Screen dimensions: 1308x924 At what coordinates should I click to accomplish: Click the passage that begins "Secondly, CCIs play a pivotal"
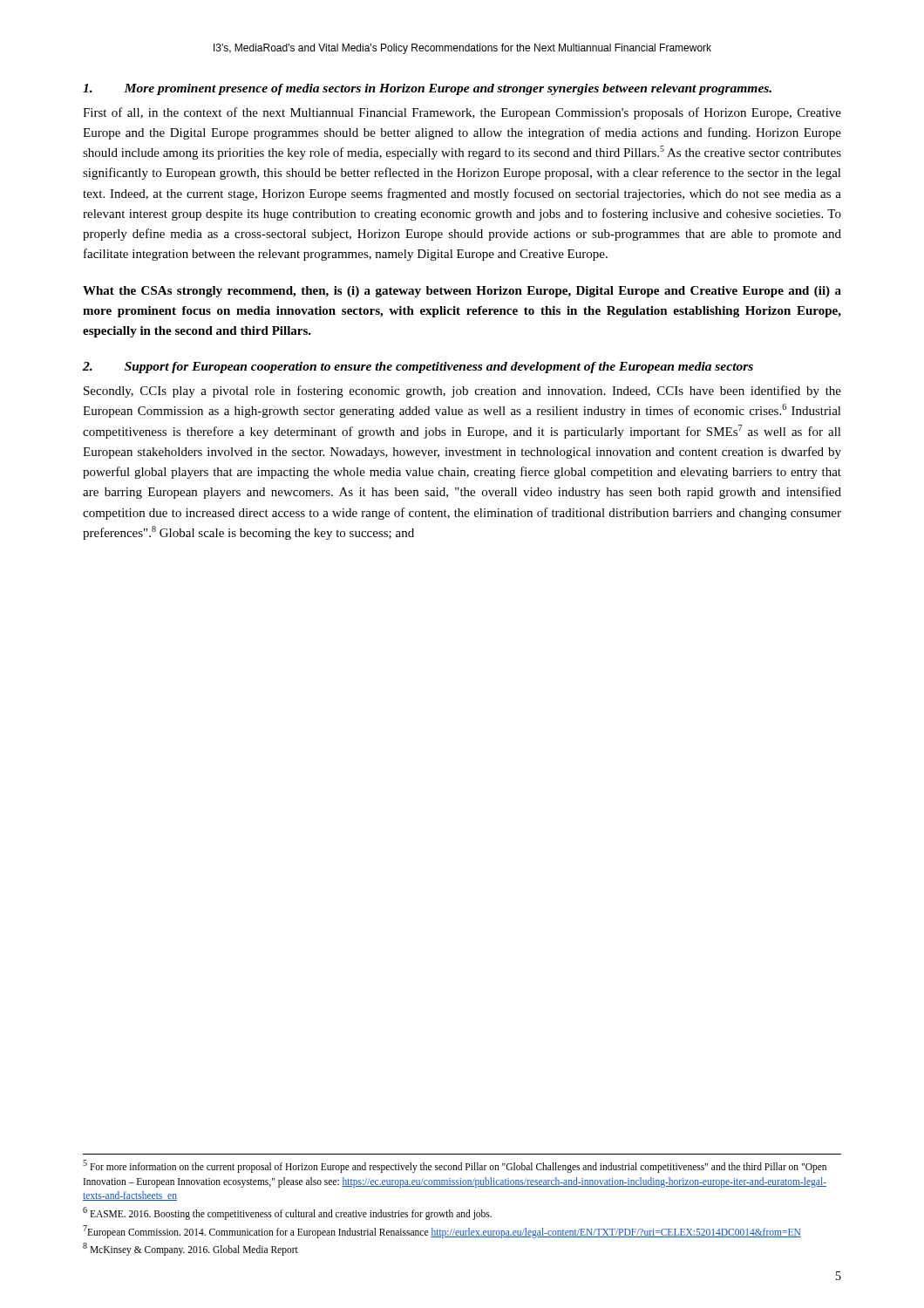point(462,462)
